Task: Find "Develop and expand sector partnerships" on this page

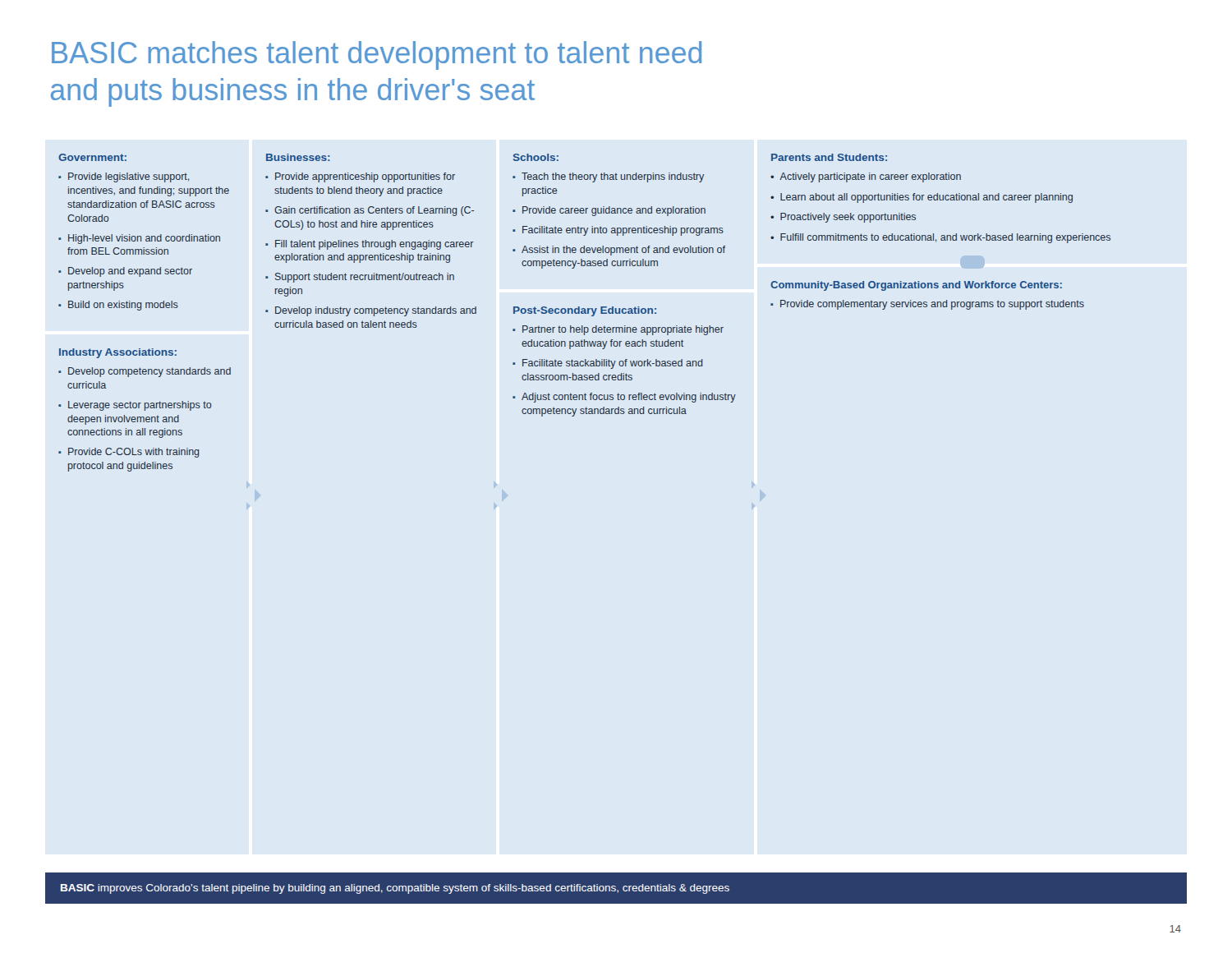Action: click(130, 278)
